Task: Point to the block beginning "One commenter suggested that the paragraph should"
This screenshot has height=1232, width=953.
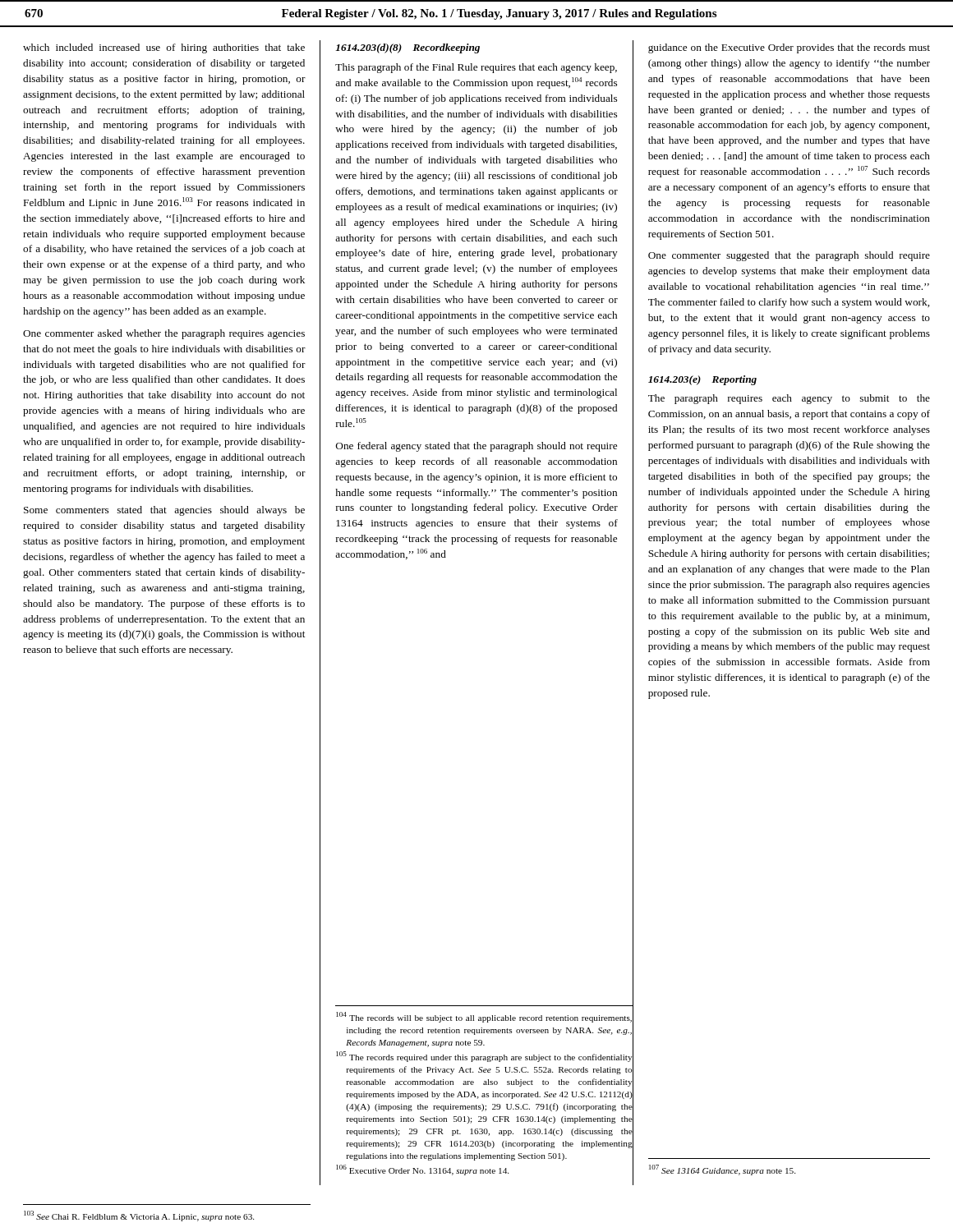Action: point(789,303)
